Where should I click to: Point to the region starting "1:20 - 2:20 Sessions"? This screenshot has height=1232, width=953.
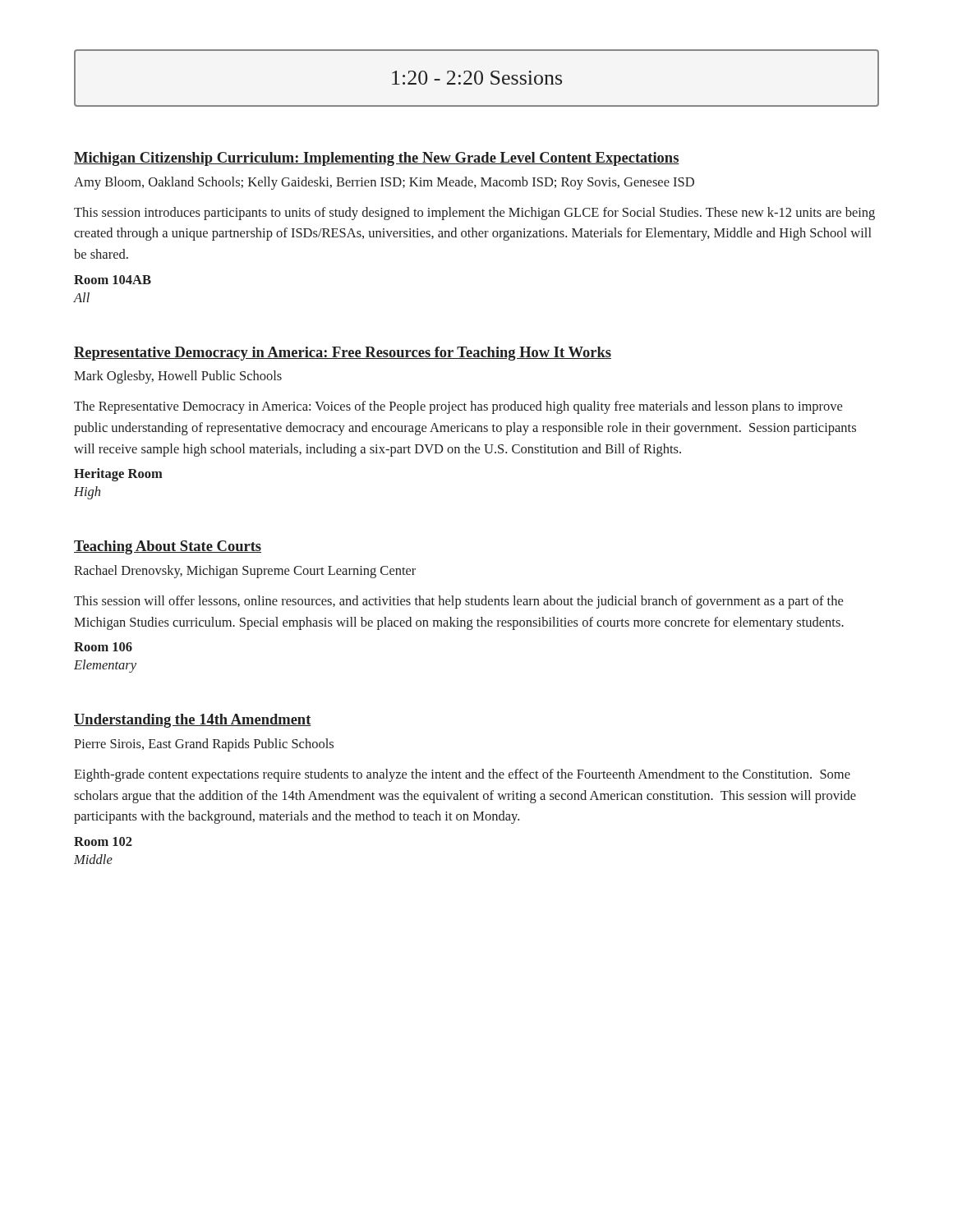click(x=476, y=78)
